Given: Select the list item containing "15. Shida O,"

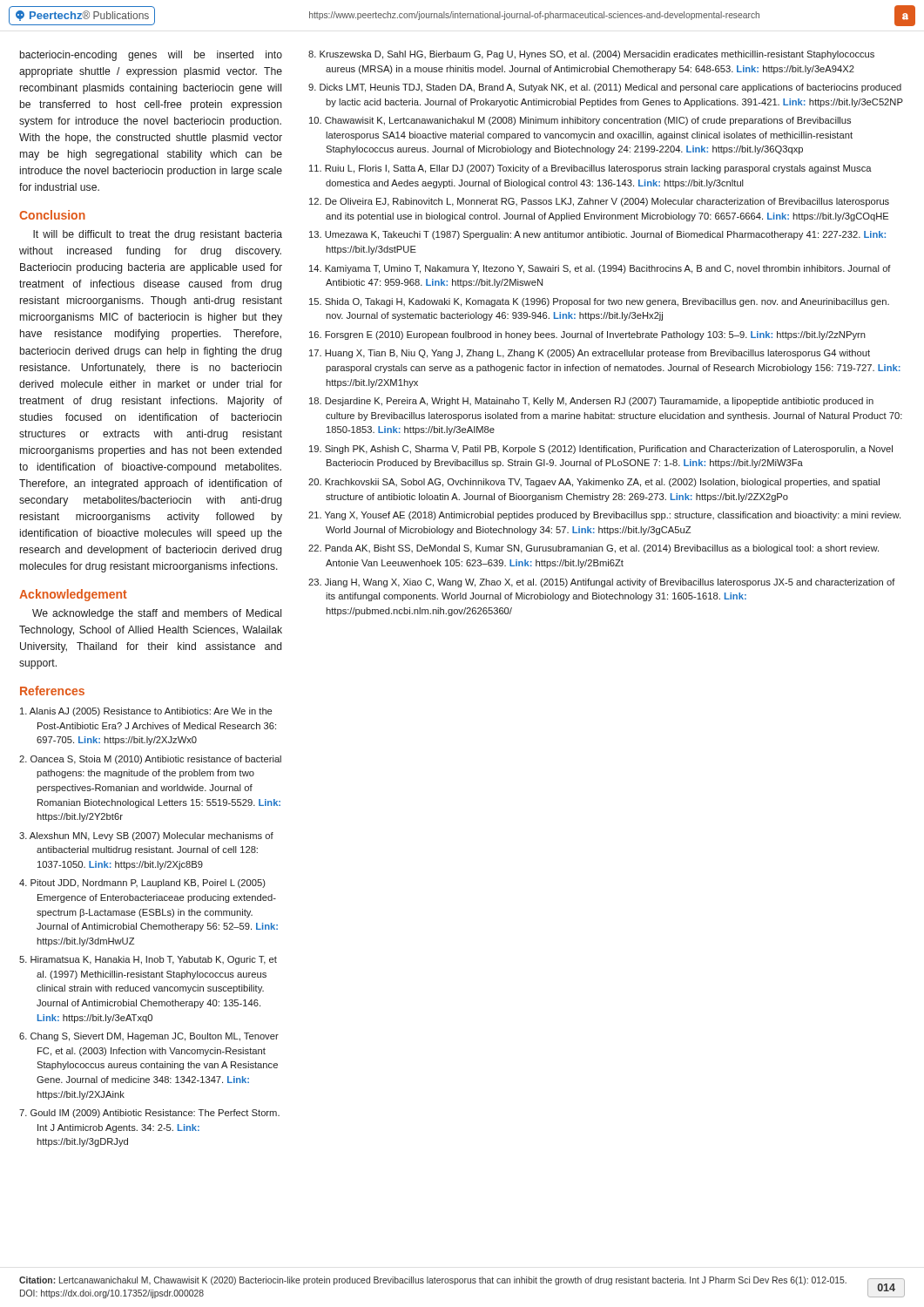Looking at the screenshot, I should pos(599,308).
